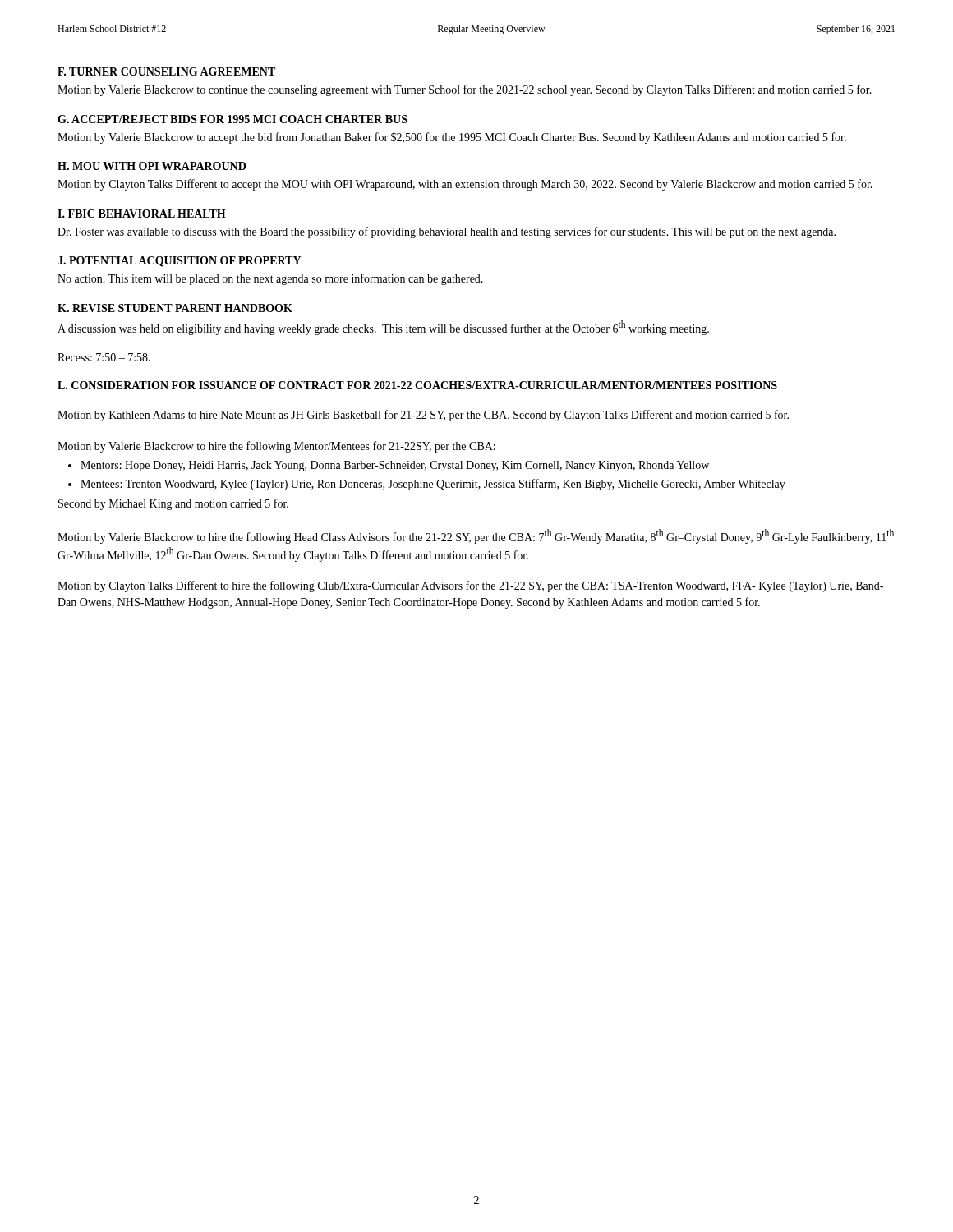Find the passage starting "Recess: 7:50 – 7:58."

point(104,358)
